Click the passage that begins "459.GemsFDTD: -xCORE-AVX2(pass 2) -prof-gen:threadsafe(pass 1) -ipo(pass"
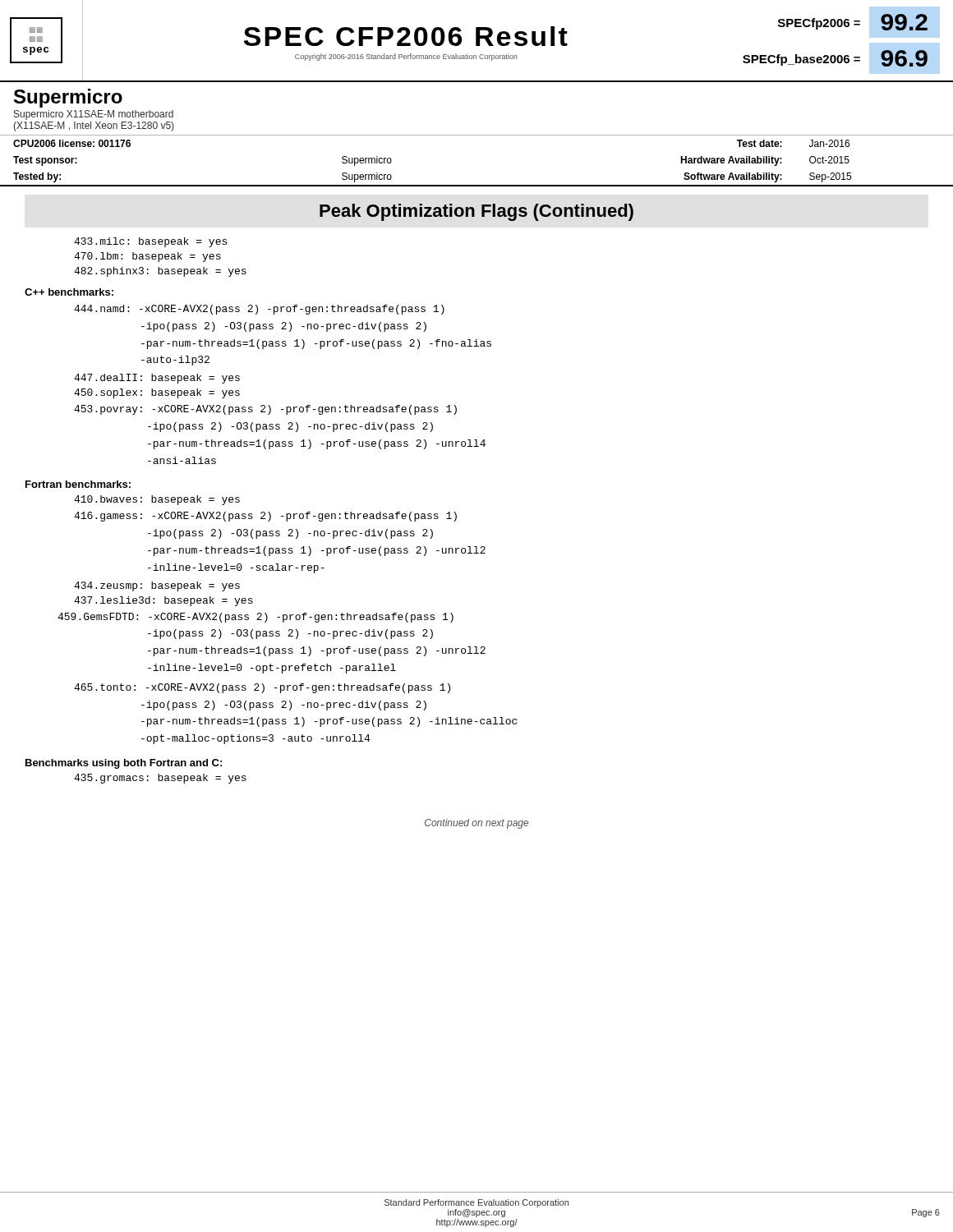The image size is (953, 1232). 272,644
